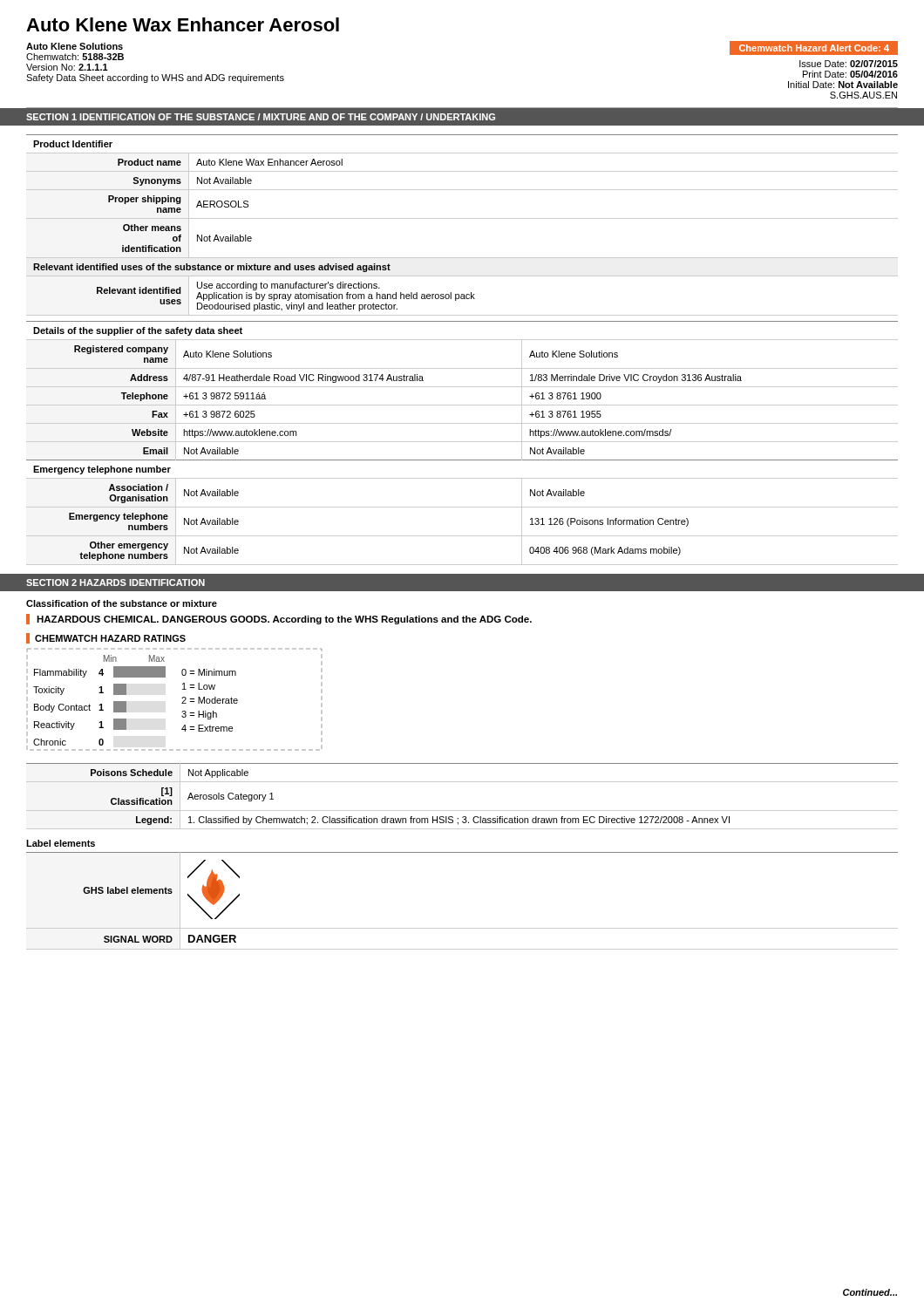924x1308 pixels.
Task: Click on the infographic
Action: click(462, 700)
